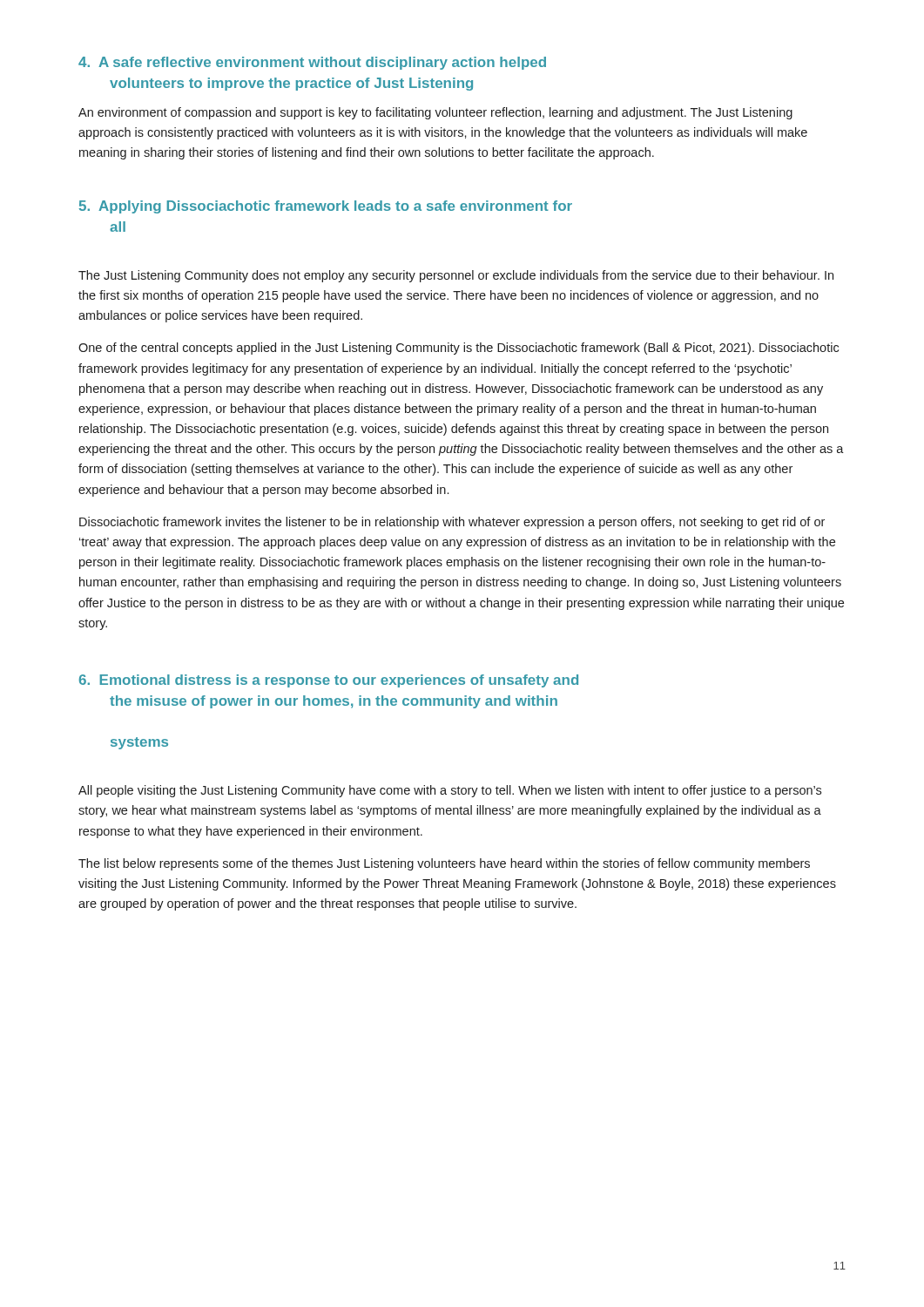The height and width of the screenshot is (1307, 924).
Task: Select the text block containing "All people visiting the"
Action: (450, 811)
